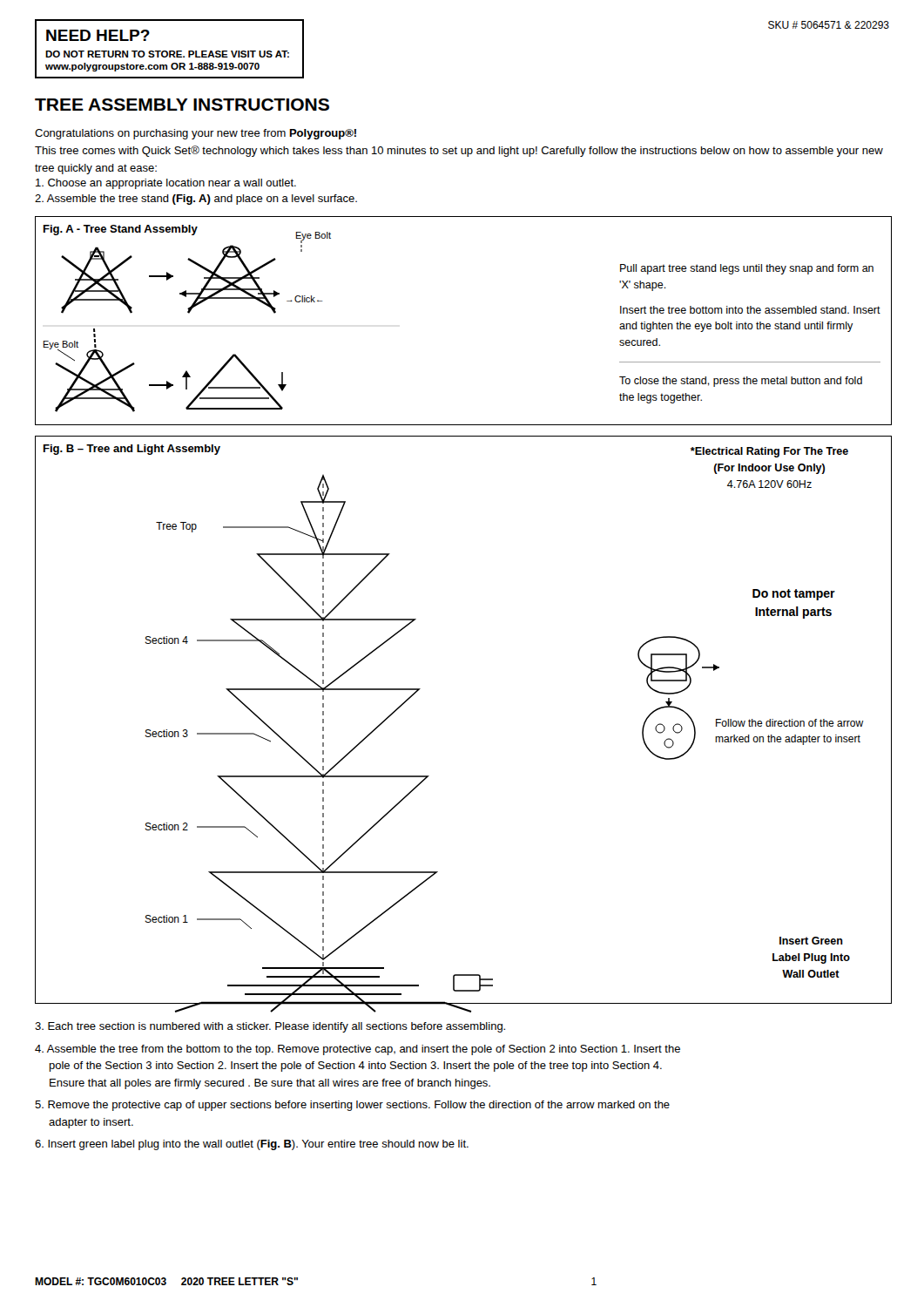Click on the block starting "6. Insert green label plug into"
Image resolution: width=924 pixels, height=1307 pixels.
[252, 1144]
